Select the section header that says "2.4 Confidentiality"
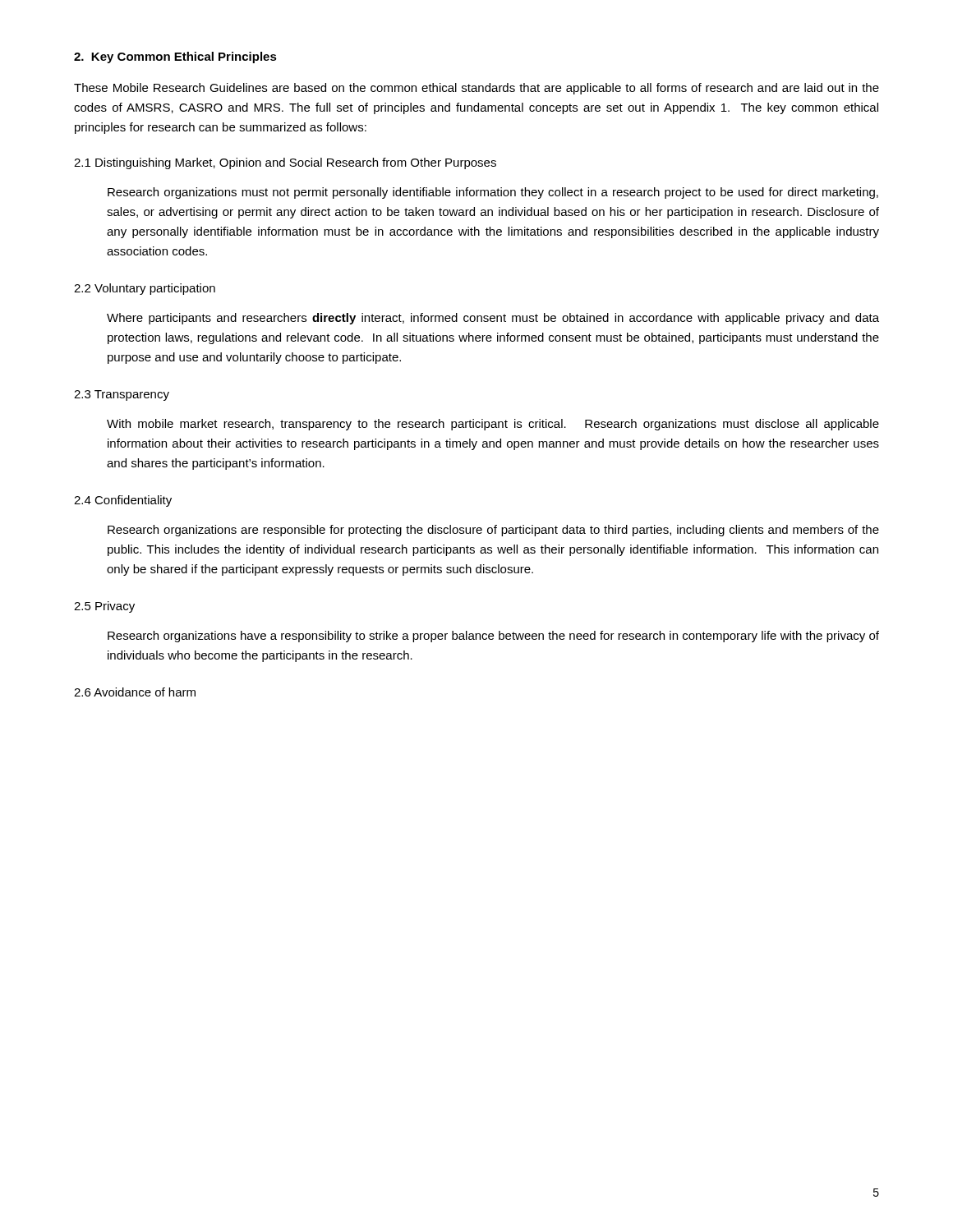 pyautogui.click(x=123, y=500)
